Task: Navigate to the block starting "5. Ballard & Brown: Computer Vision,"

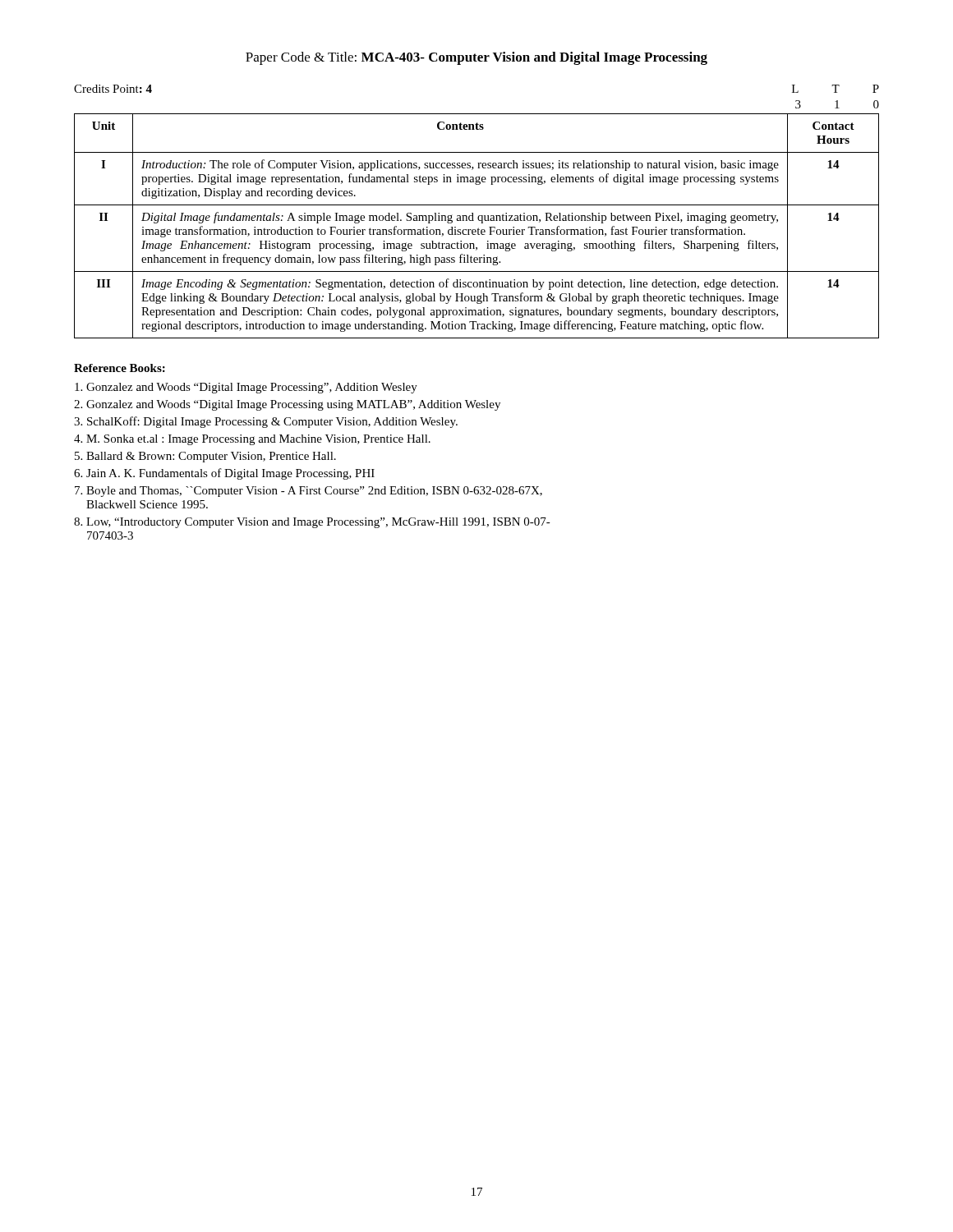Action: pos(205,456)
